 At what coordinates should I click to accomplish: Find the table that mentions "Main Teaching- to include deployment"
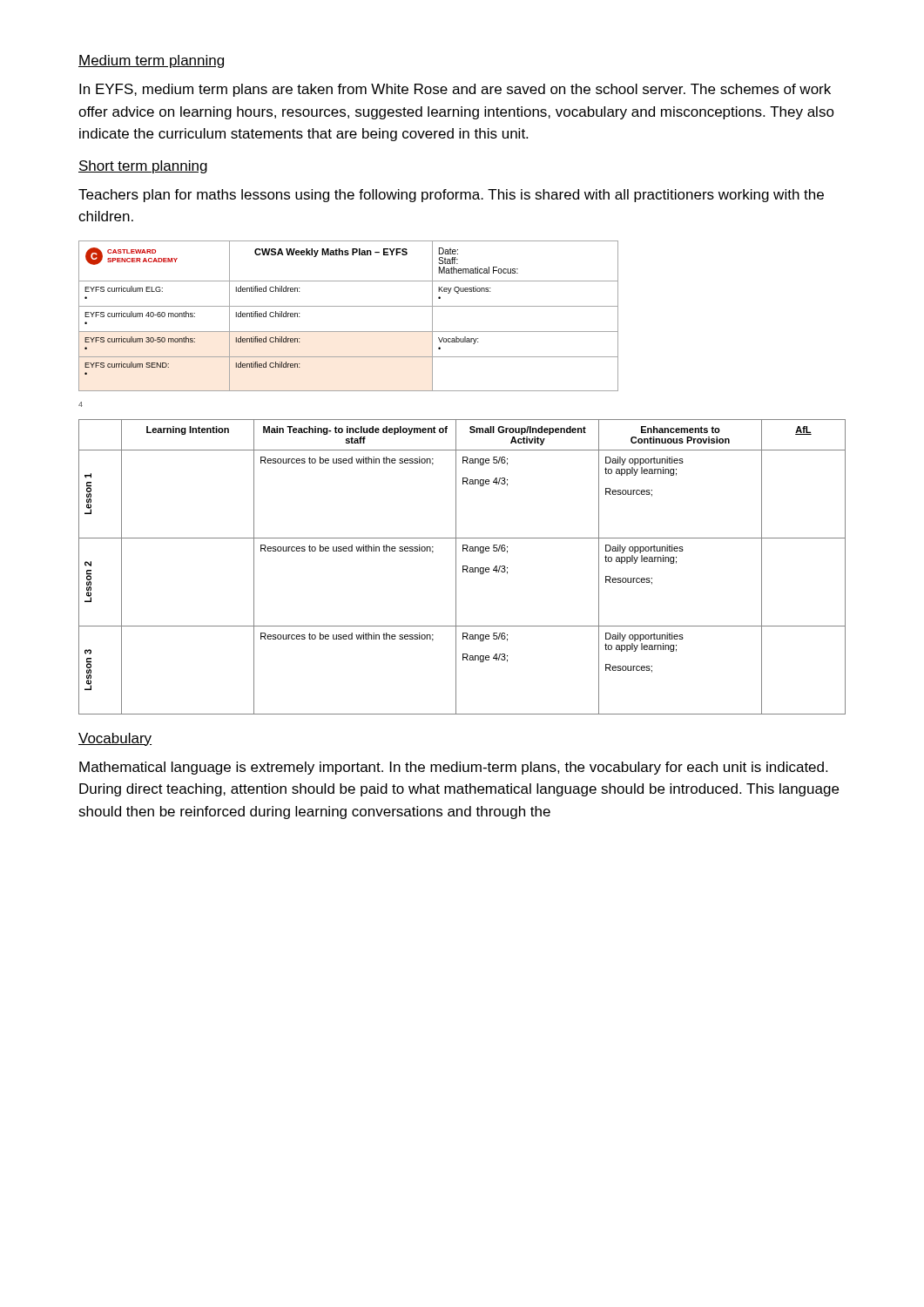pyautogui.click(x=462, y=566)
